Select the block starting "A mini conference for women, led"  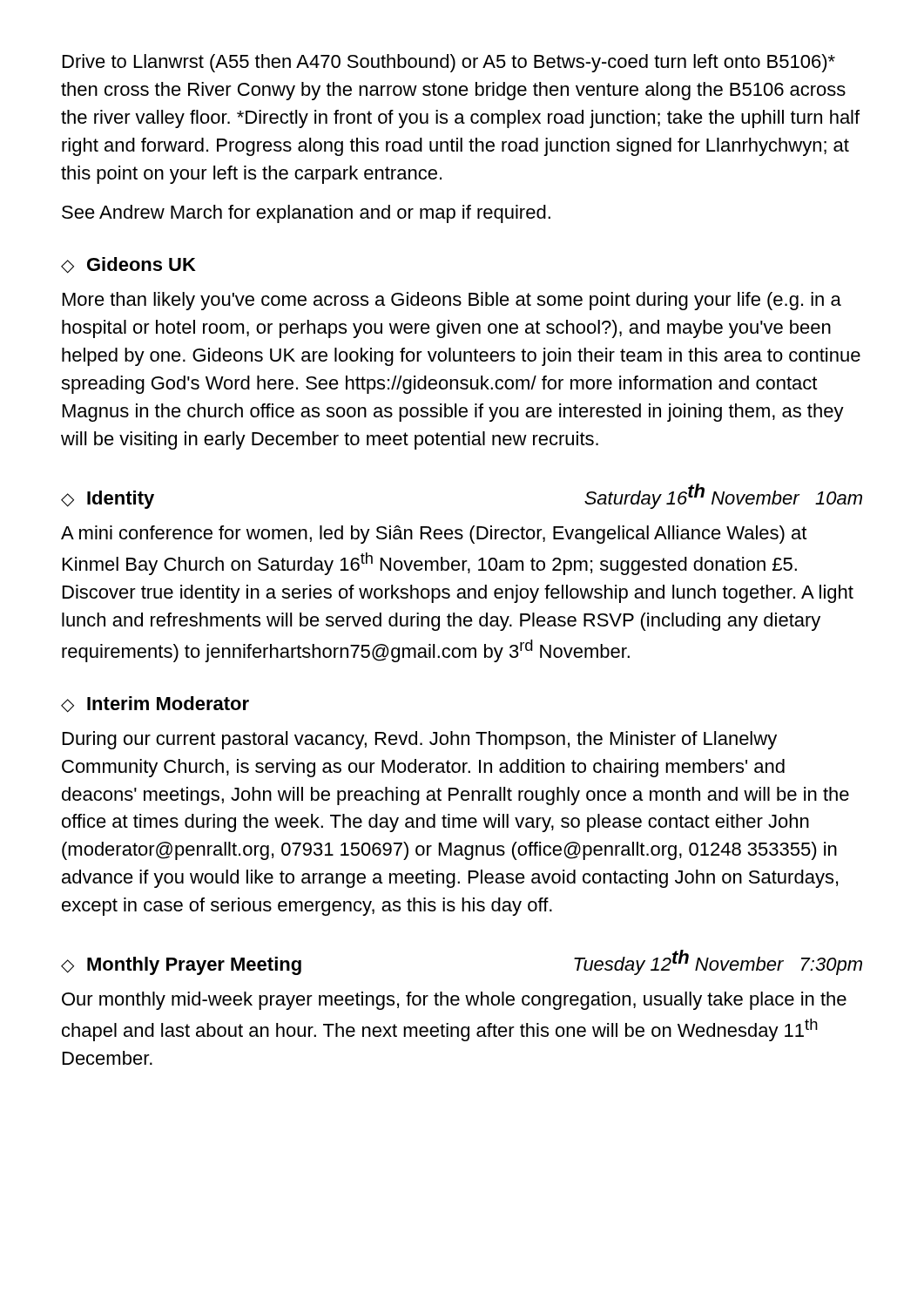[462, 592]
